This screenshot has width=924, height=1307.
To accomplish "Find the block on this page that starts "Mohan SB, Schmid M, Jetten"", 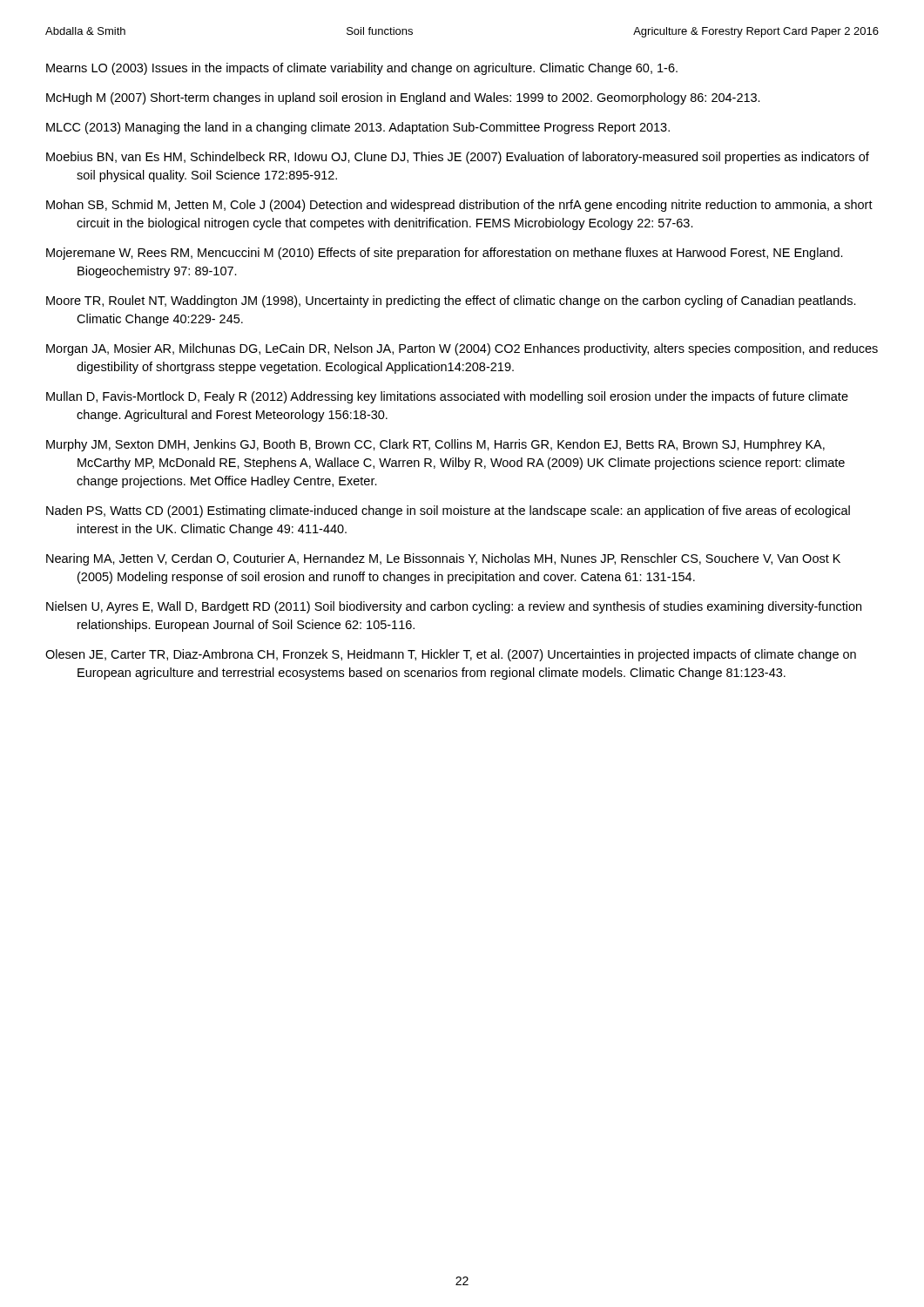I will [x=459, y=214].
